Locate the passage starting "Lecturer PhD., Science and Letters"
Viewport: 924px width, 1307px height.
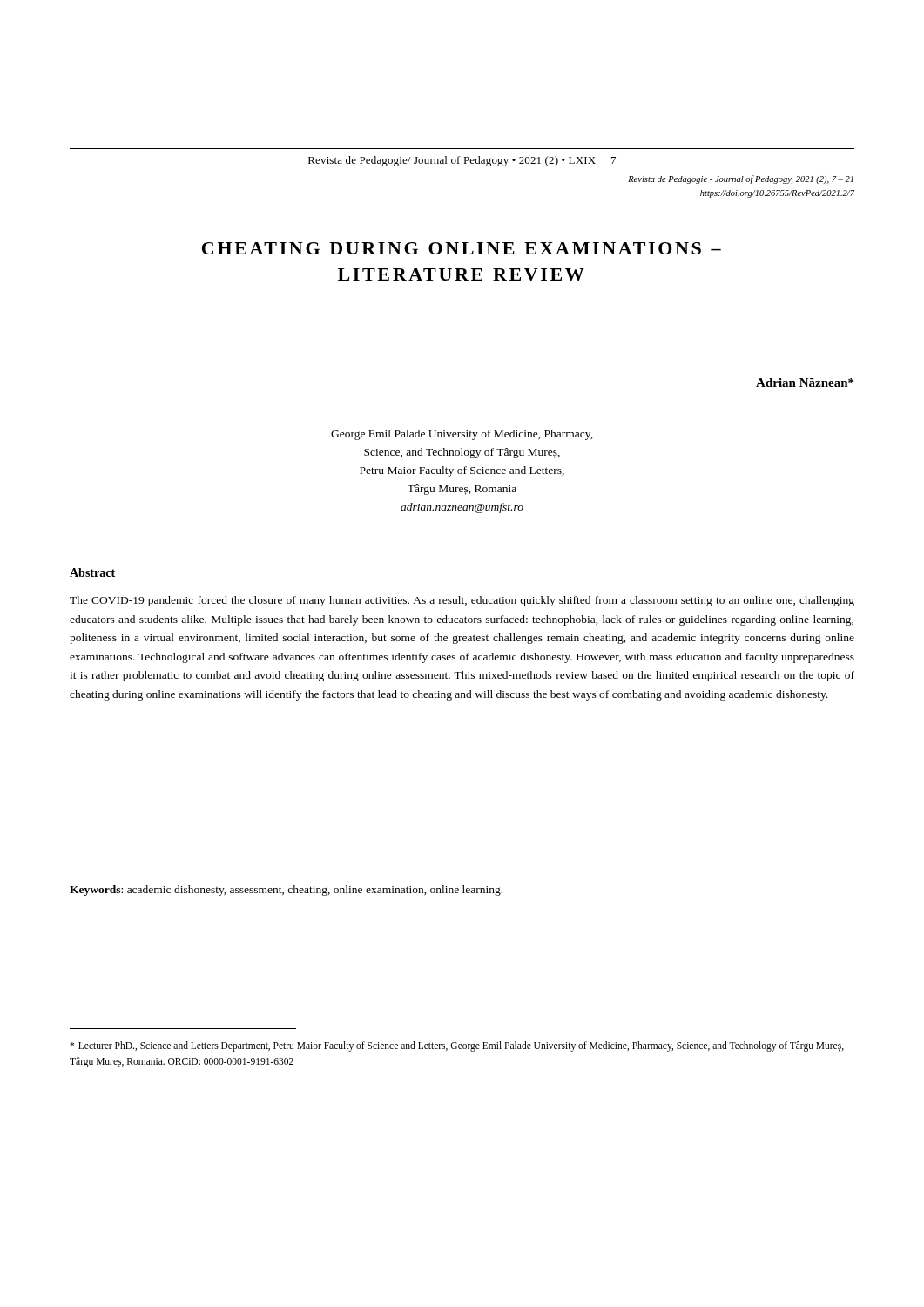tap(457, 1053)
